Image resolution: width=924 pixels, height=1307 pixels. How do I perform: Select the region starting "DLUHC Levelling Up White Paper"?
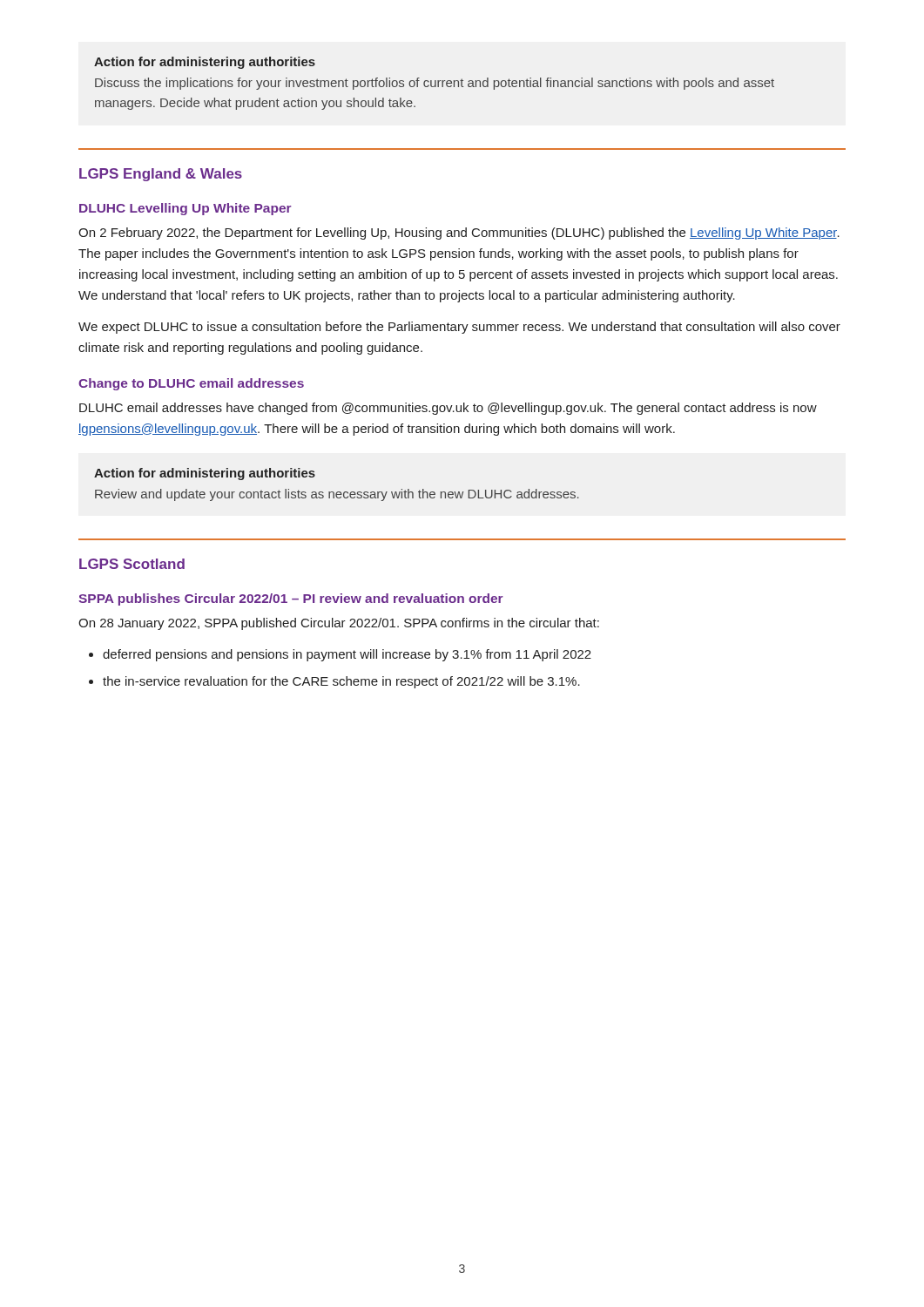tap(185, 207)
